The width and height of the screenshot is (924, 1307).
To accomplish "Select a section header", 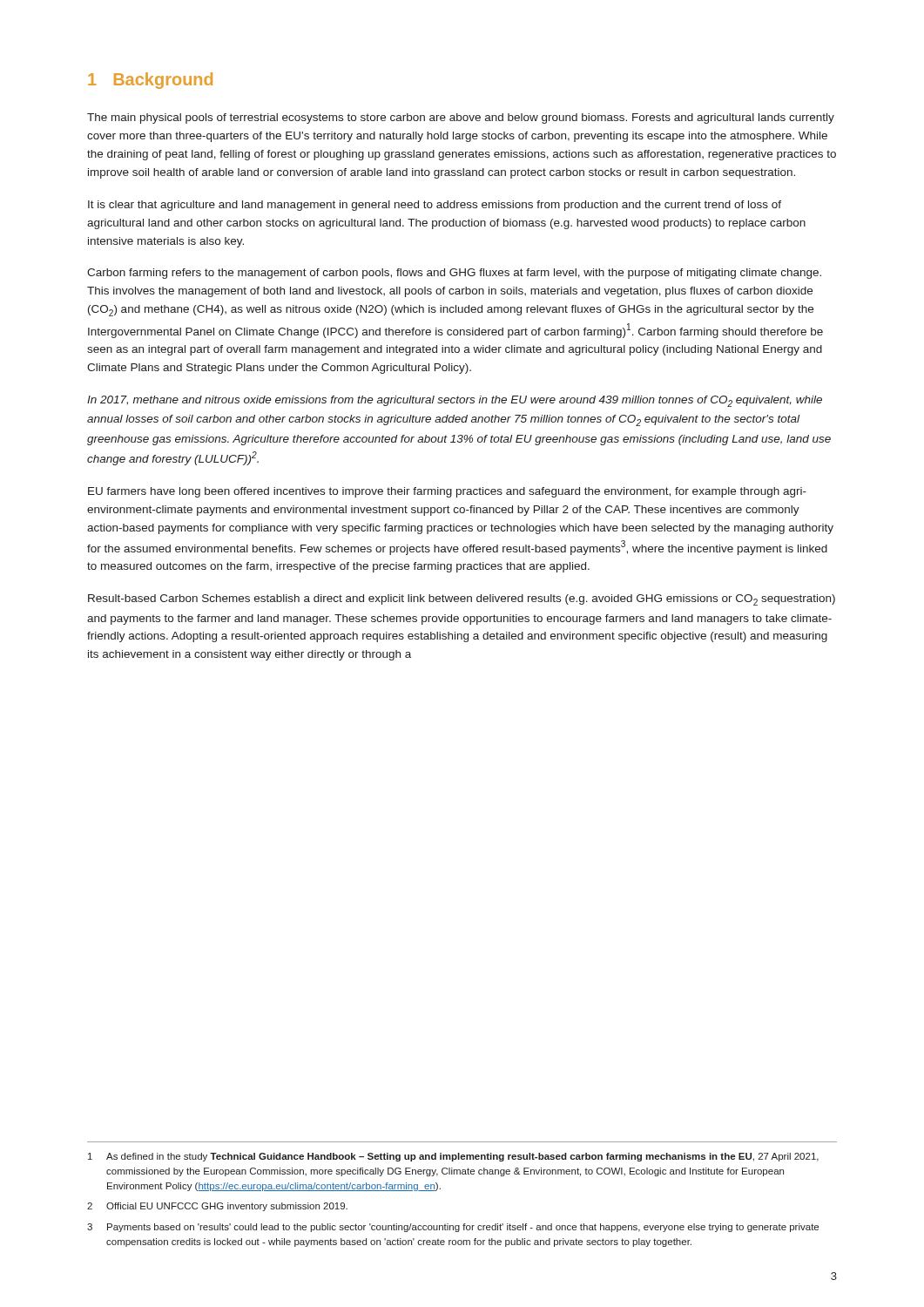I will coord(462,80).
